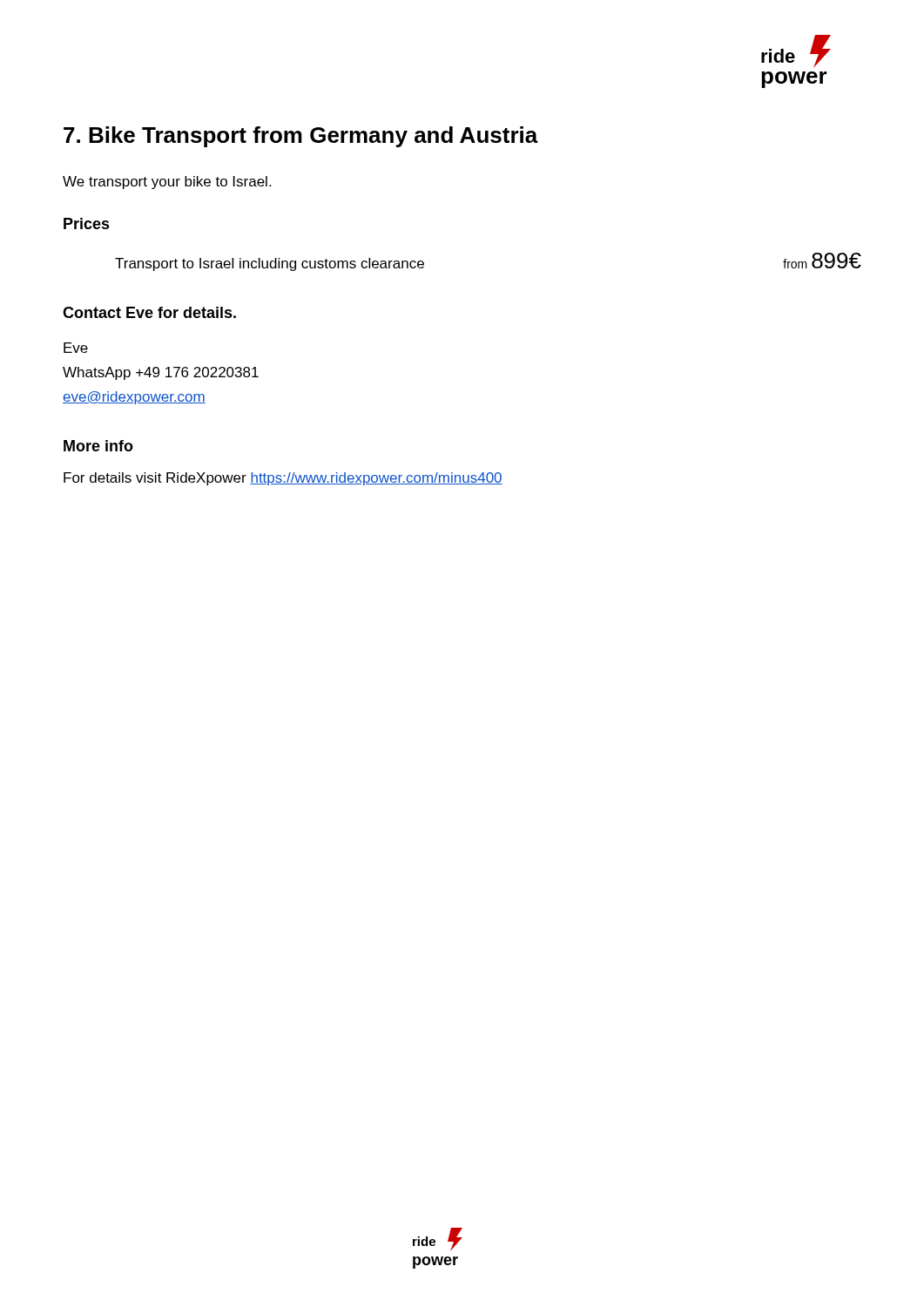Point to the block beginning "Eve WhatsApp +49"
The width and height of the screenshot is (924, 1307).
coord(161,373)
